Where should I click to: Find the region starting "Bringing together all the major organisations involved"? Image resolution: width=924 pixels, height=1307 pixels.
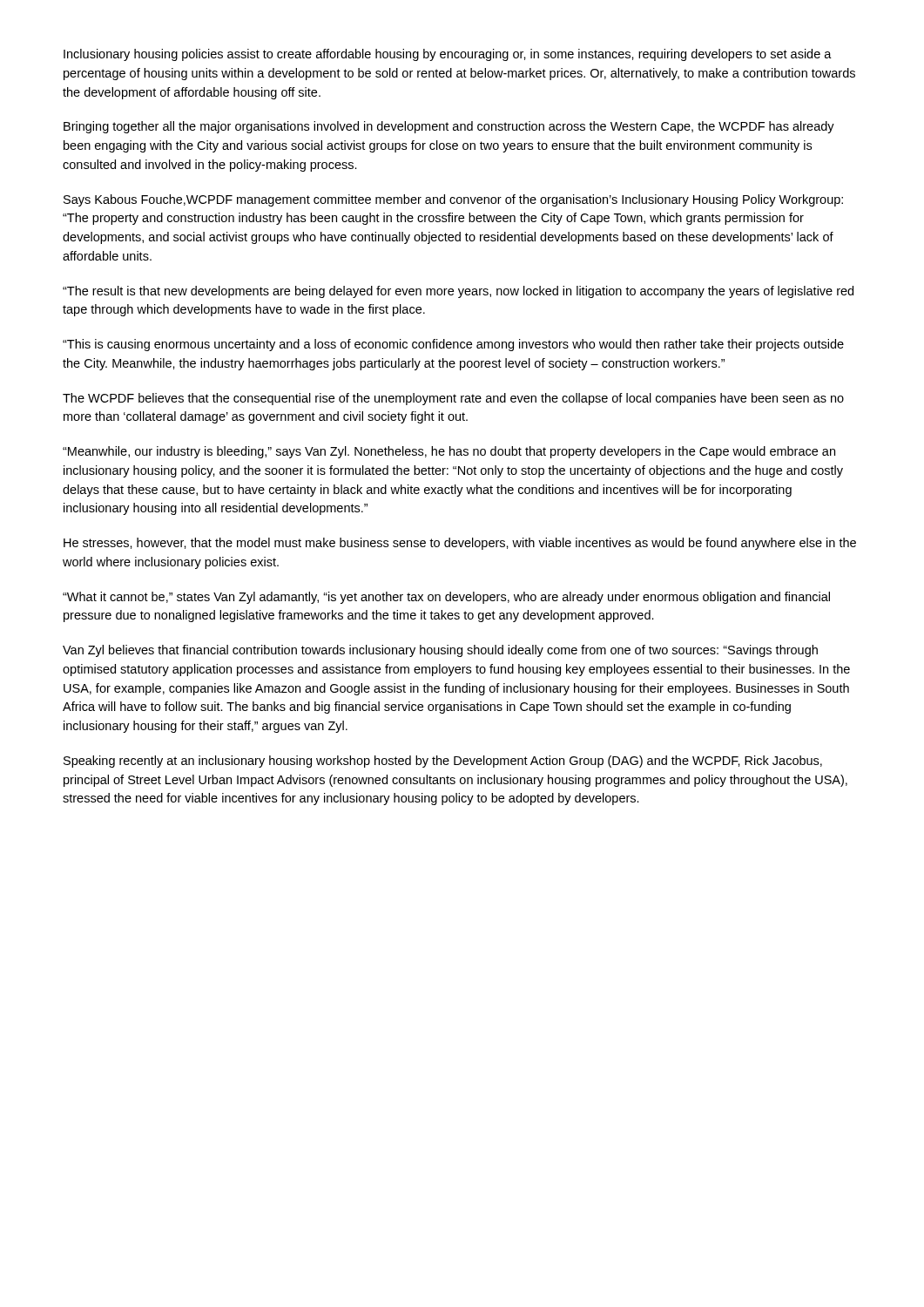point(448,146)
